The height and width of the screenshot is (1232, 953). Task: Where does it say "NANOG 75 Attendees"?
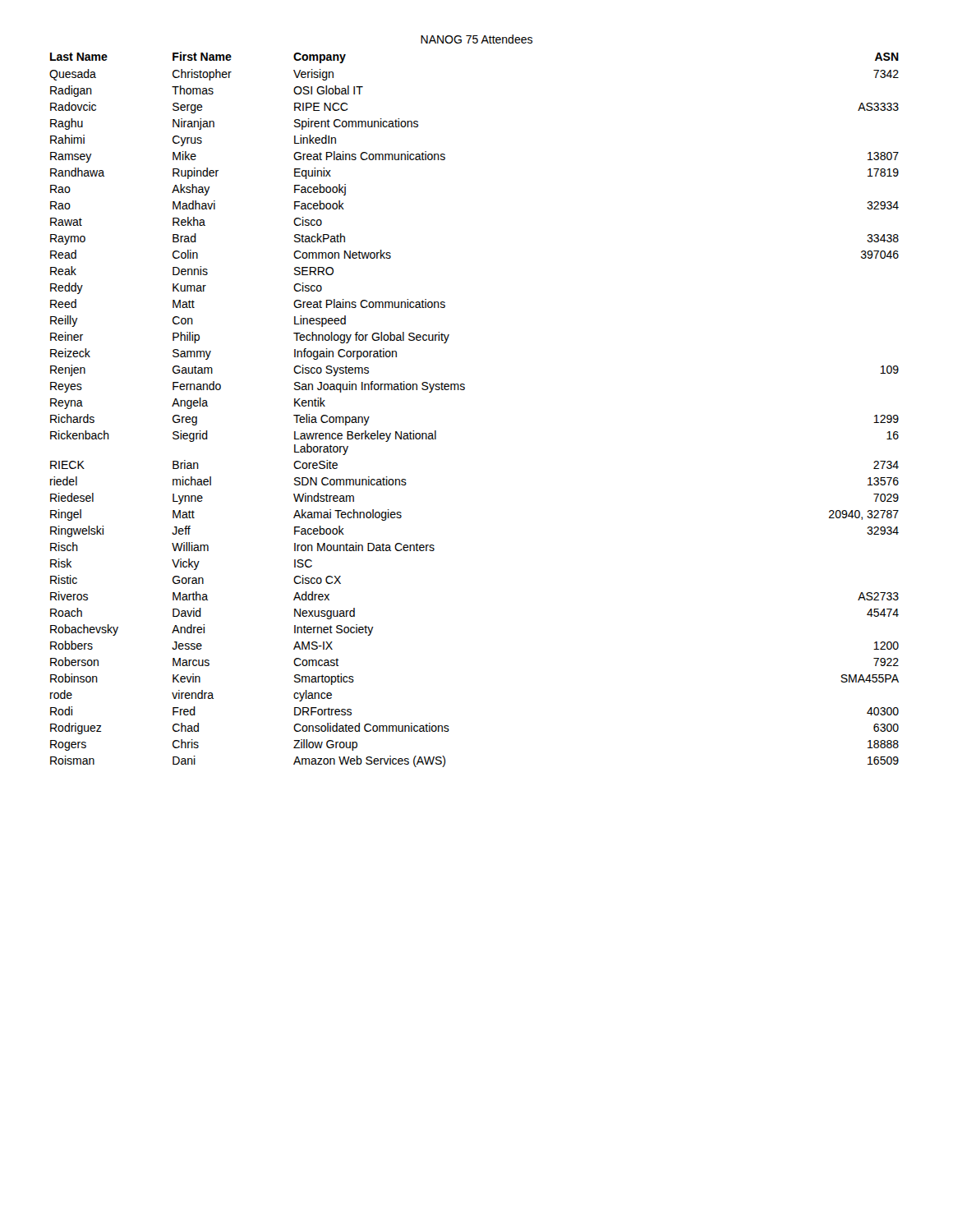476,39
